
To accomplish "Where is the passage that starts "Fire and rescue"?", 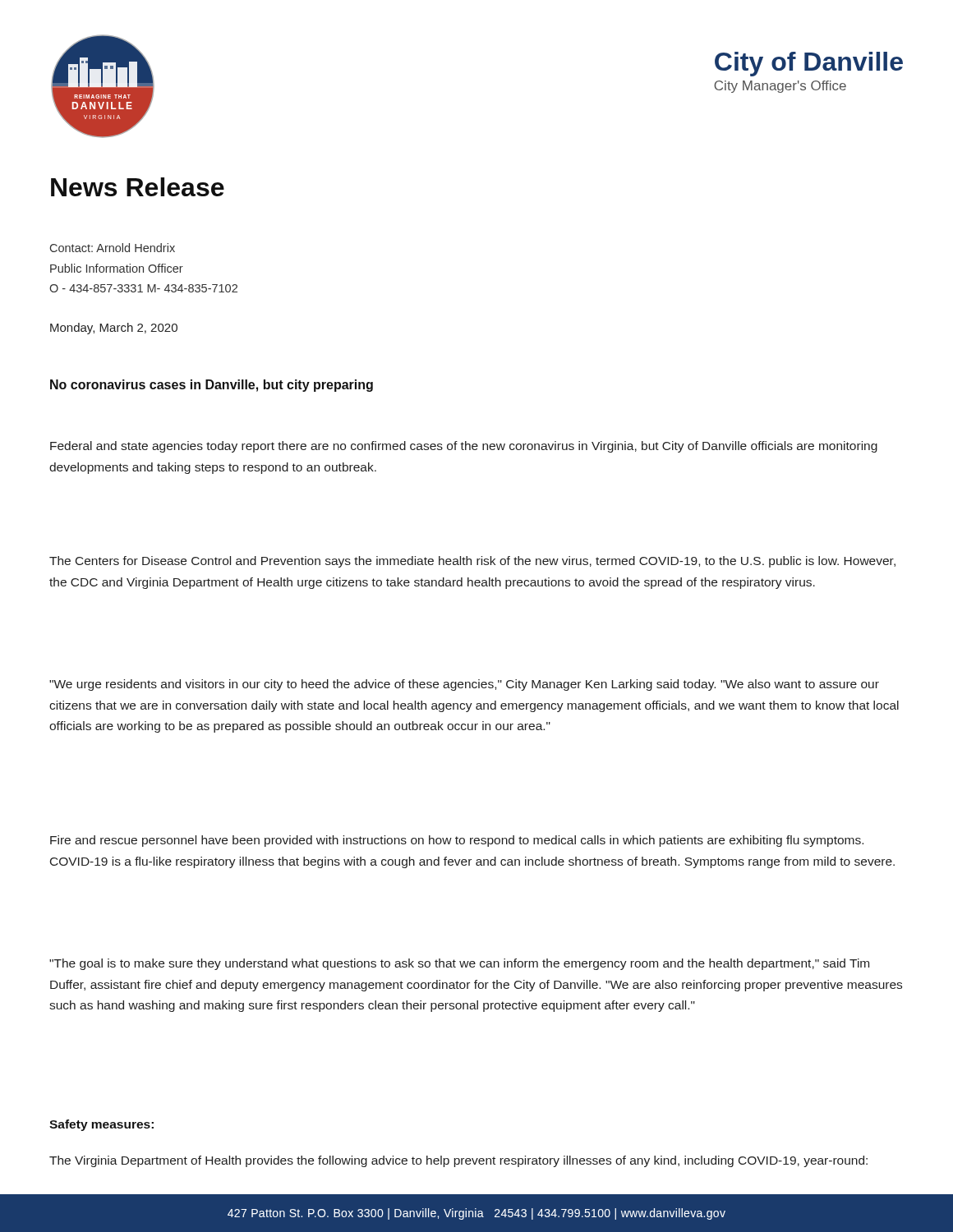I will (473, 850).
